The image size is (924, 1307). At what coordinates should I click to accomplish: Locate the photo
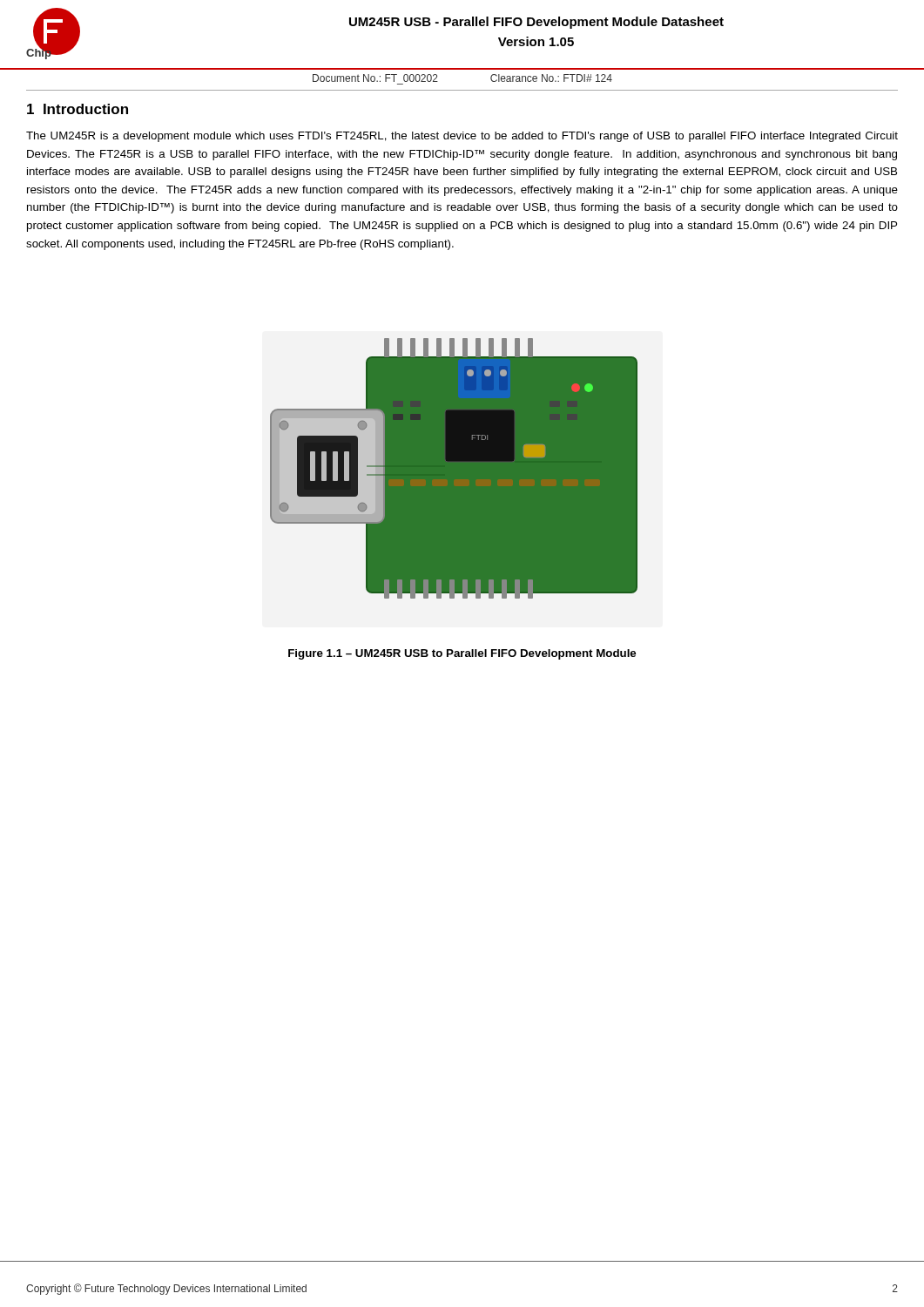462,481
